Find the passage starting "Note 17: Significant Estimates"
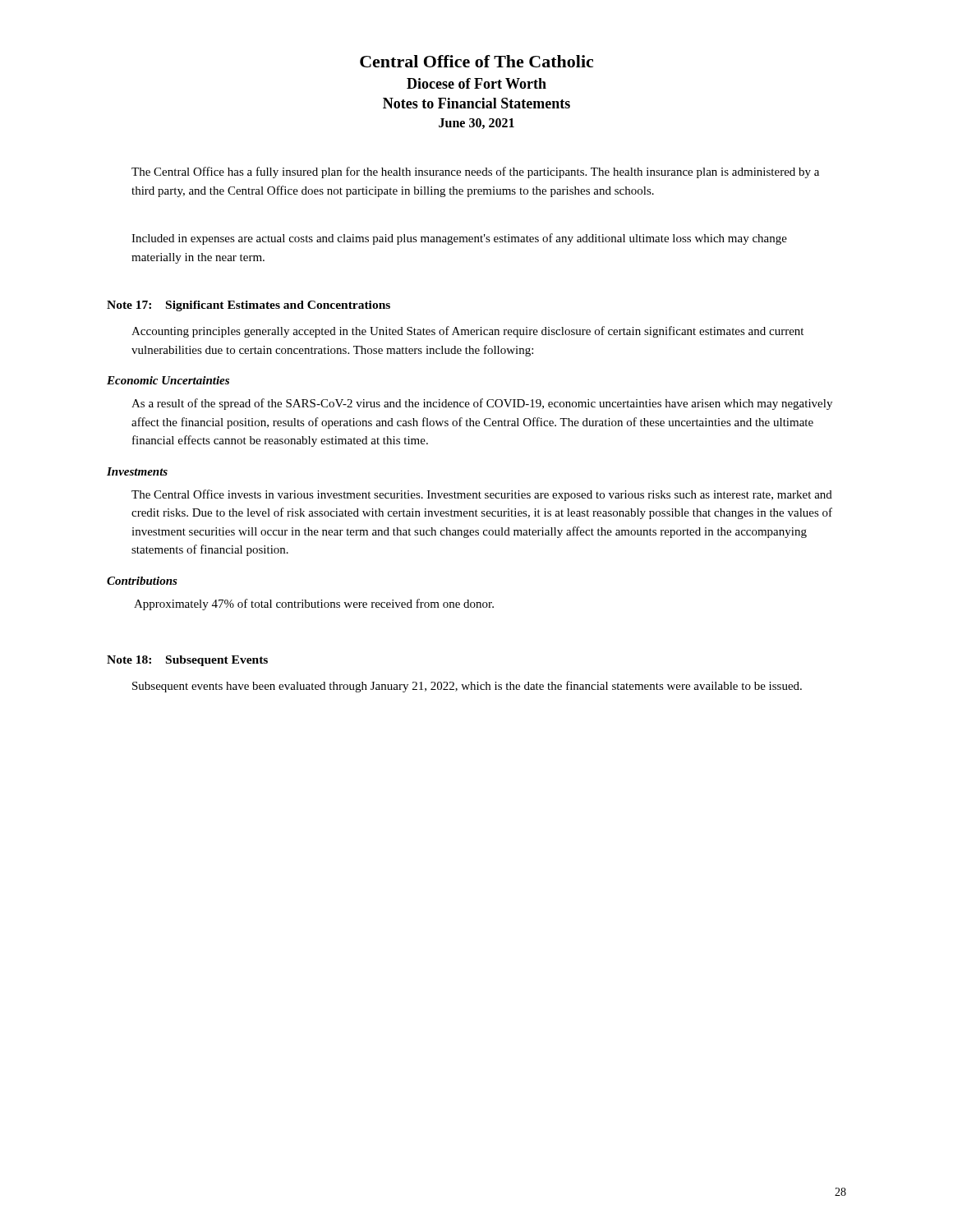Image resolution: width=953 pixels, height=1232 pixels. 249,305
